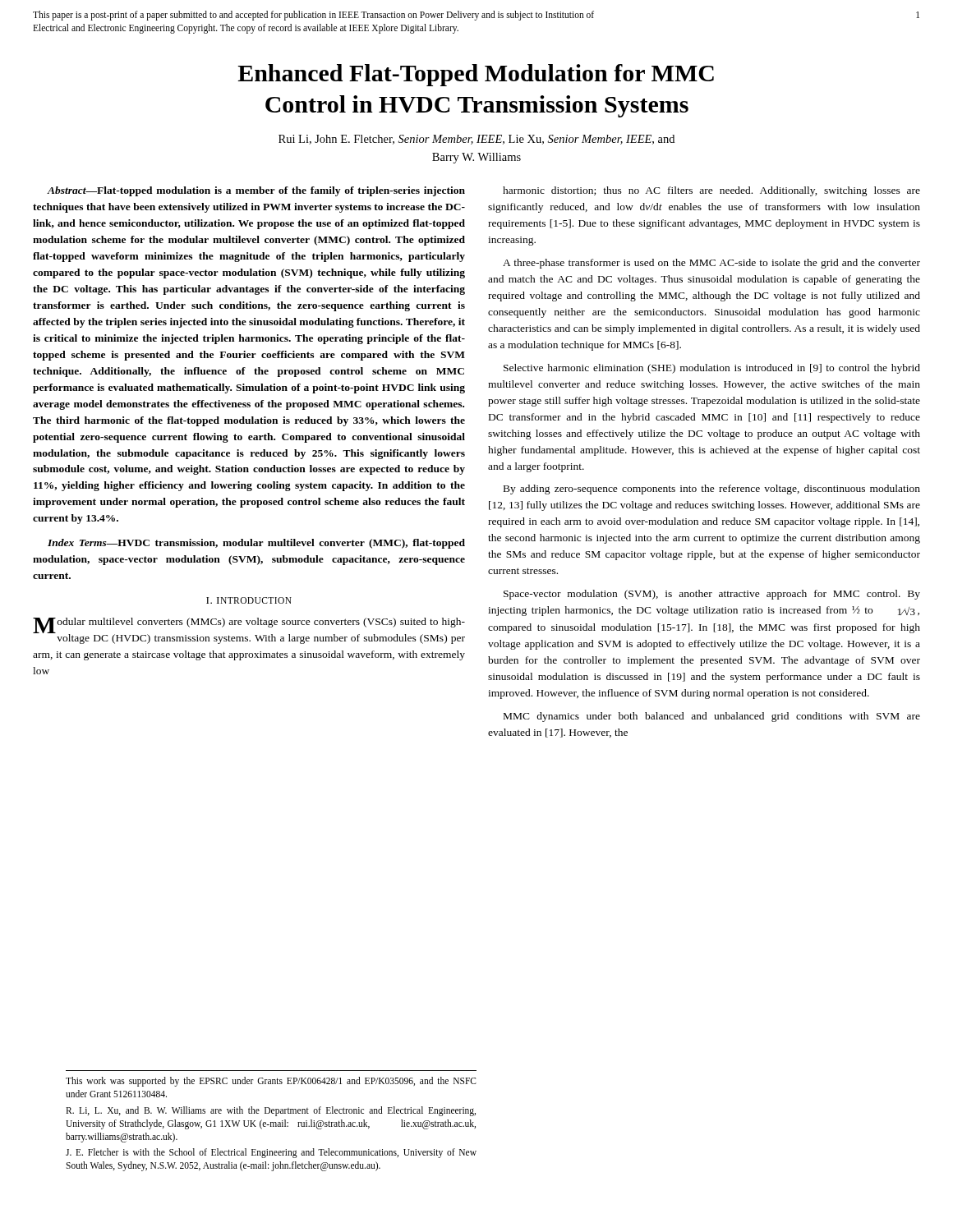Locate the text block containing "Modular multilevel converters (MMCs) are voltage source converters"

(249, 645)
